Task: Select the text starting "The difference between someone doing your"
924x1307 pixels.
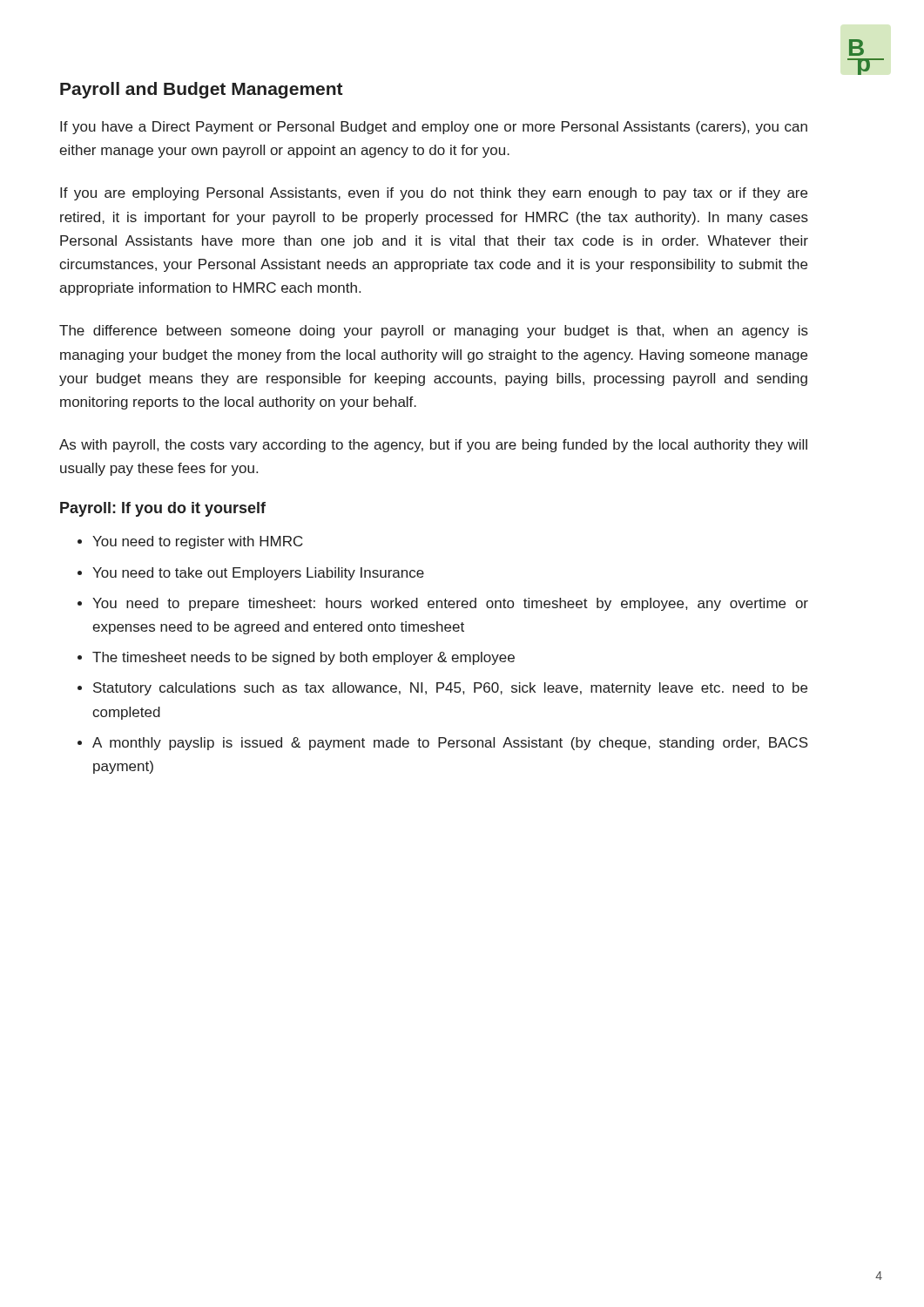Action: pyautogui.click(x=434, y=366)
